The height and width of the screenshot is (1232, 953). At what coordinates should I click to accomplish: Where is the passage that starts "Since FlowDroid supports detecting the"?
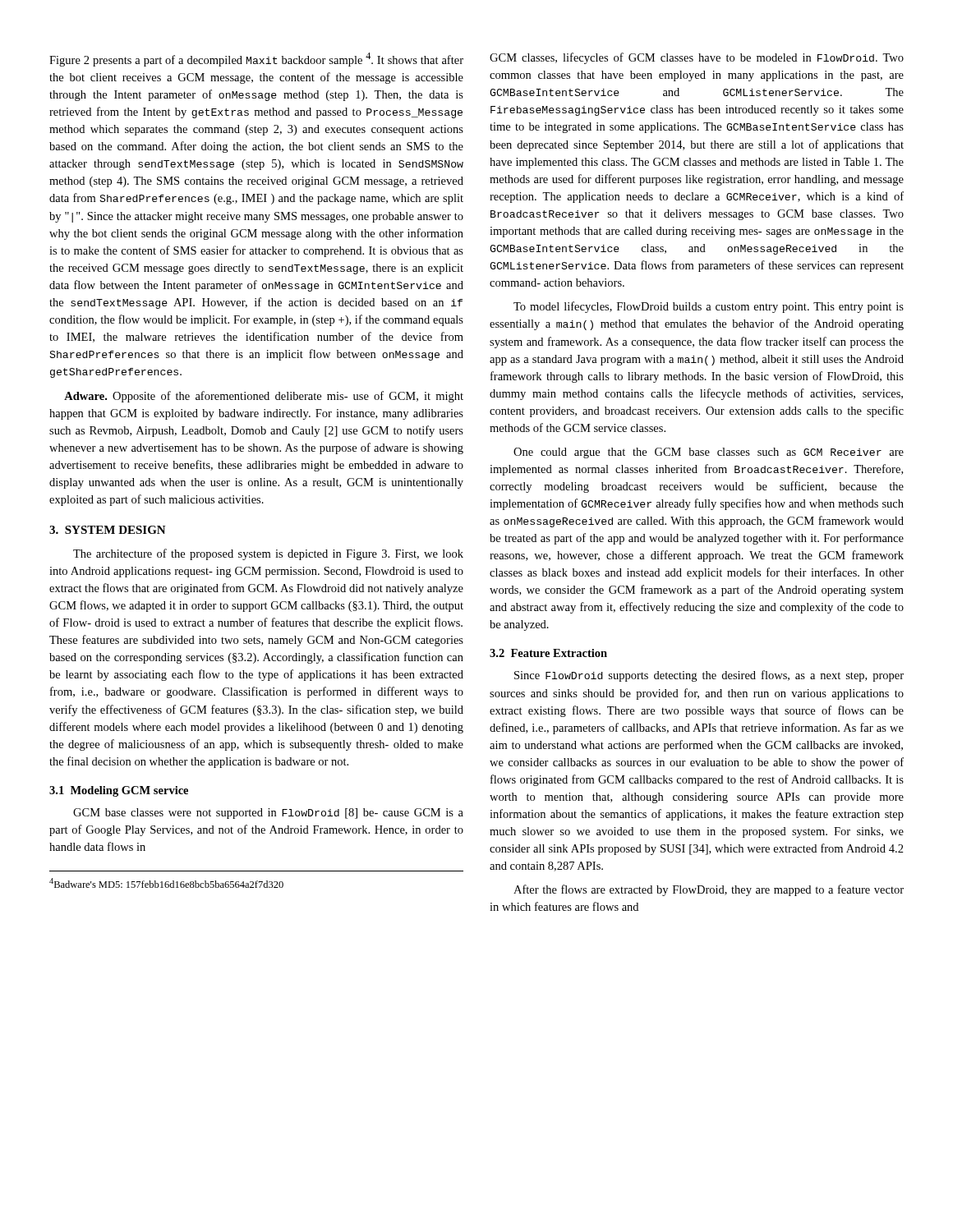[x=697, y=771]
